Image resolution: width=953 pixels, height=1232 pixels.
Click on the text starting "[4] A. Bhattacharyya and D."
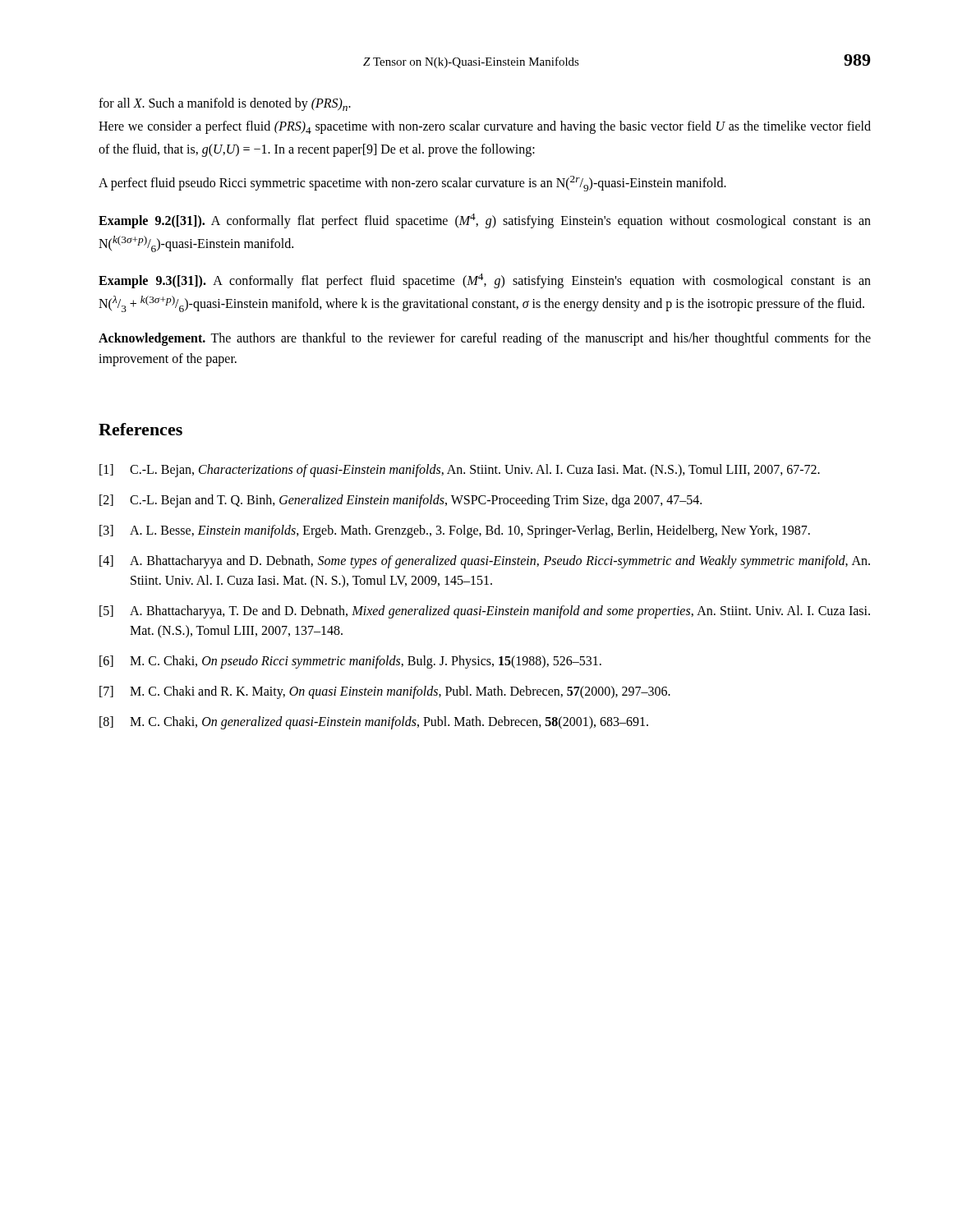pos(485,571)
